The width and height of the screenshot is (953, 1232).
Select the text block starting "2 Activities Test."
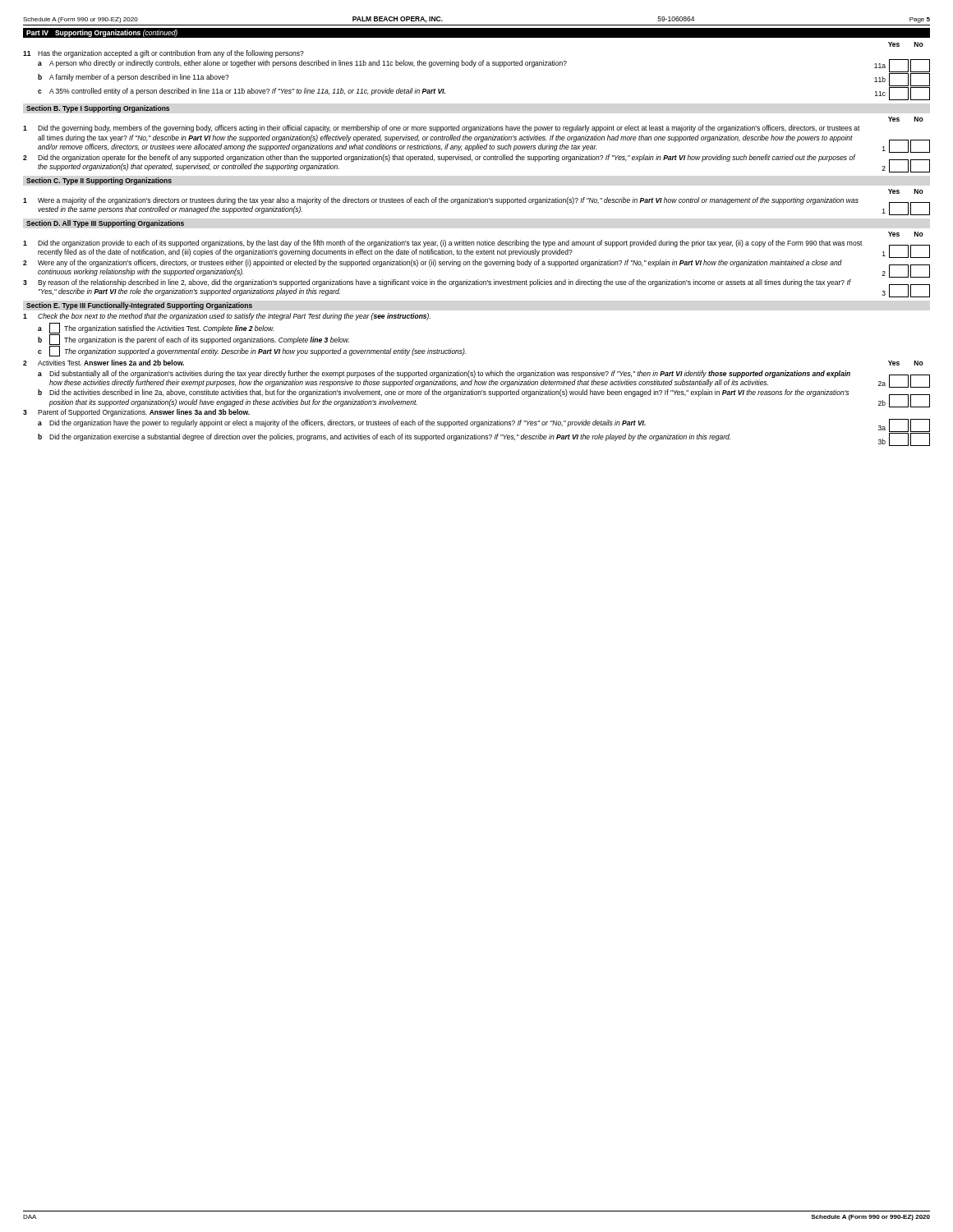point(476,364)
